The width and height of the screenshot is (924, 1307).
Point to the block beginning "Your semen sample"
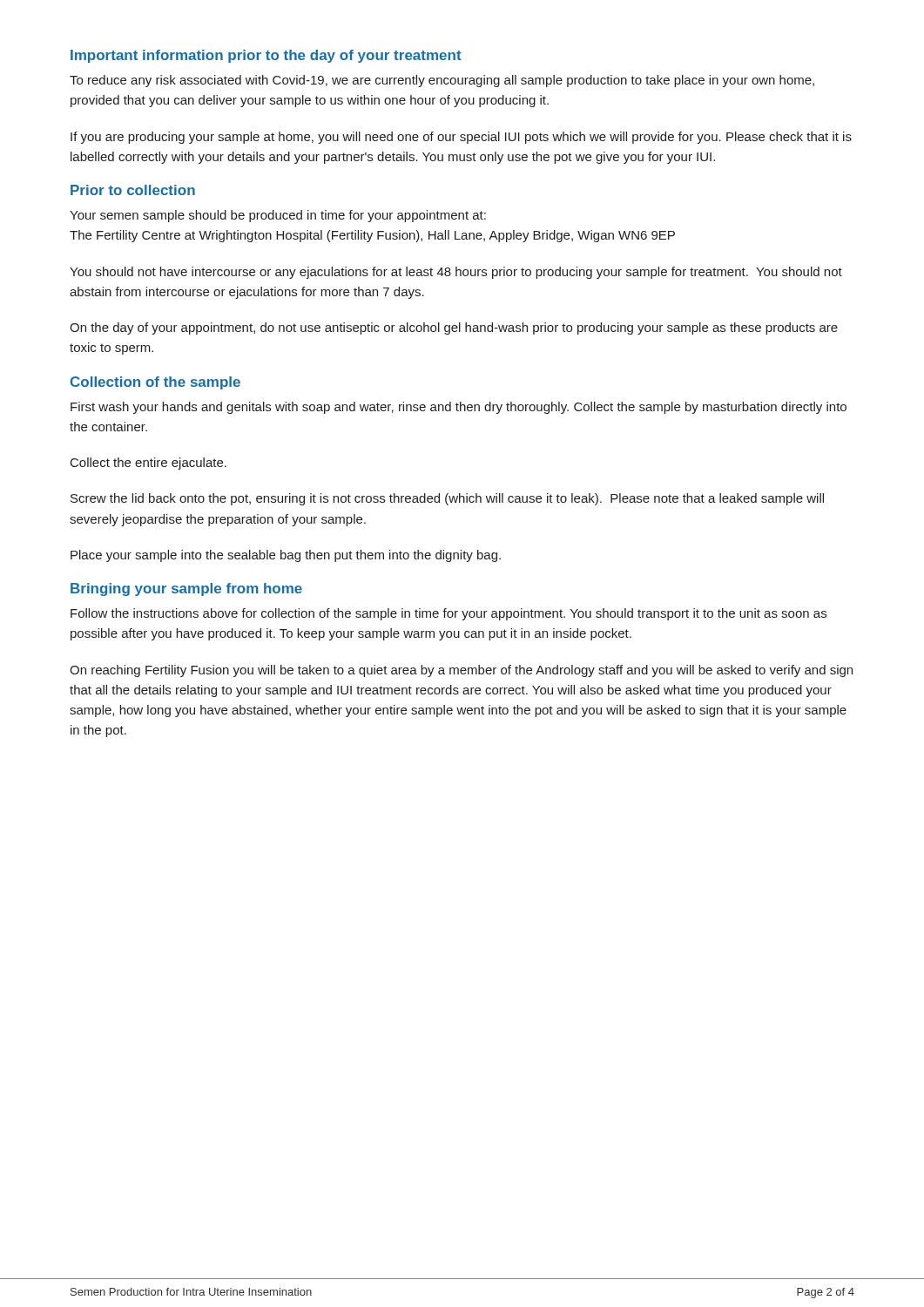pyautogui.click(x=462, y=225)
